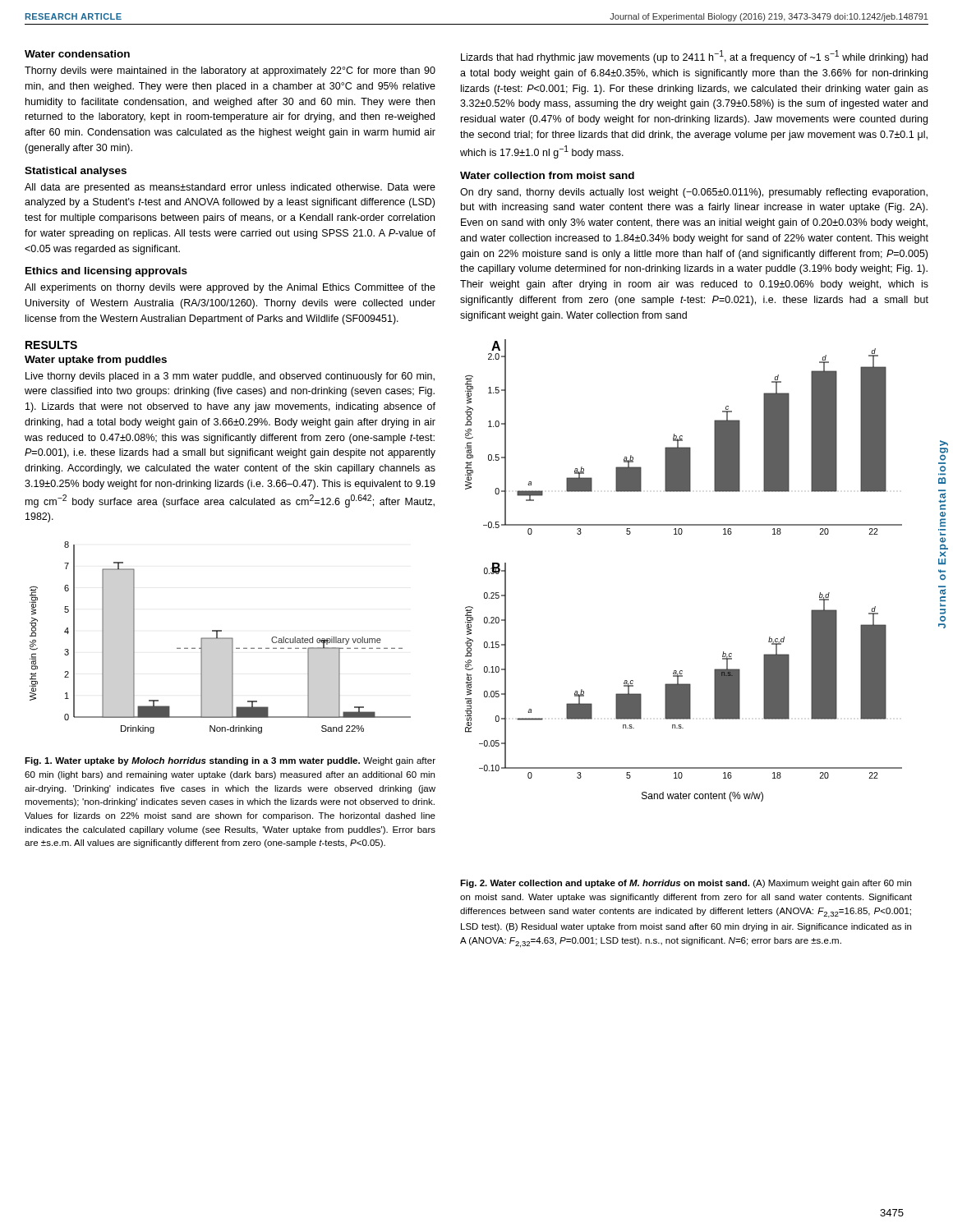
Task: Point to the block beginning "All data are presented as means±standard"
Action: (x=230, y=218)
